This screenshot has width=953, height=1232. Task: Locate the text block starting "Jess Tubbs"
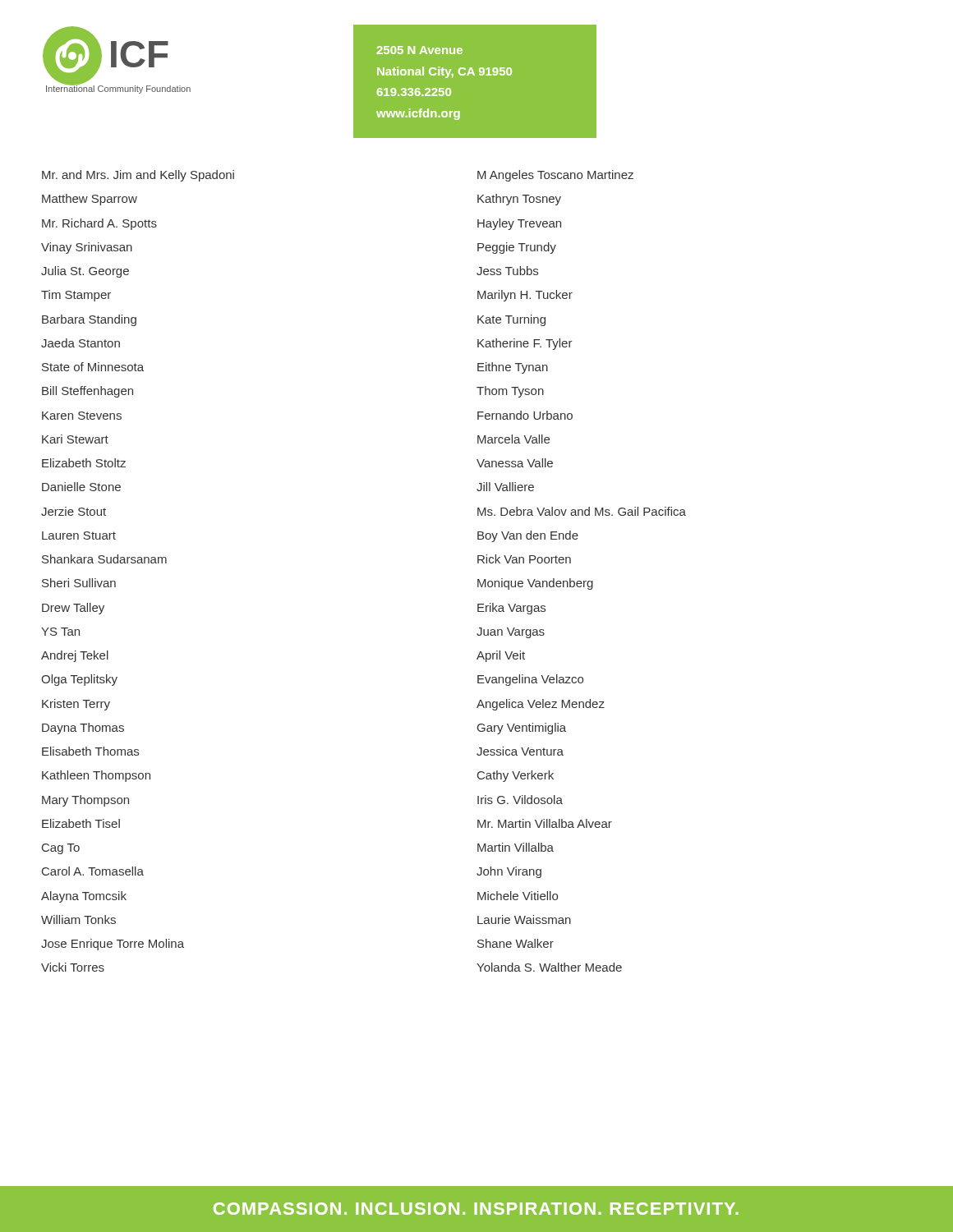pyautogui.click(x=507, y=271)
